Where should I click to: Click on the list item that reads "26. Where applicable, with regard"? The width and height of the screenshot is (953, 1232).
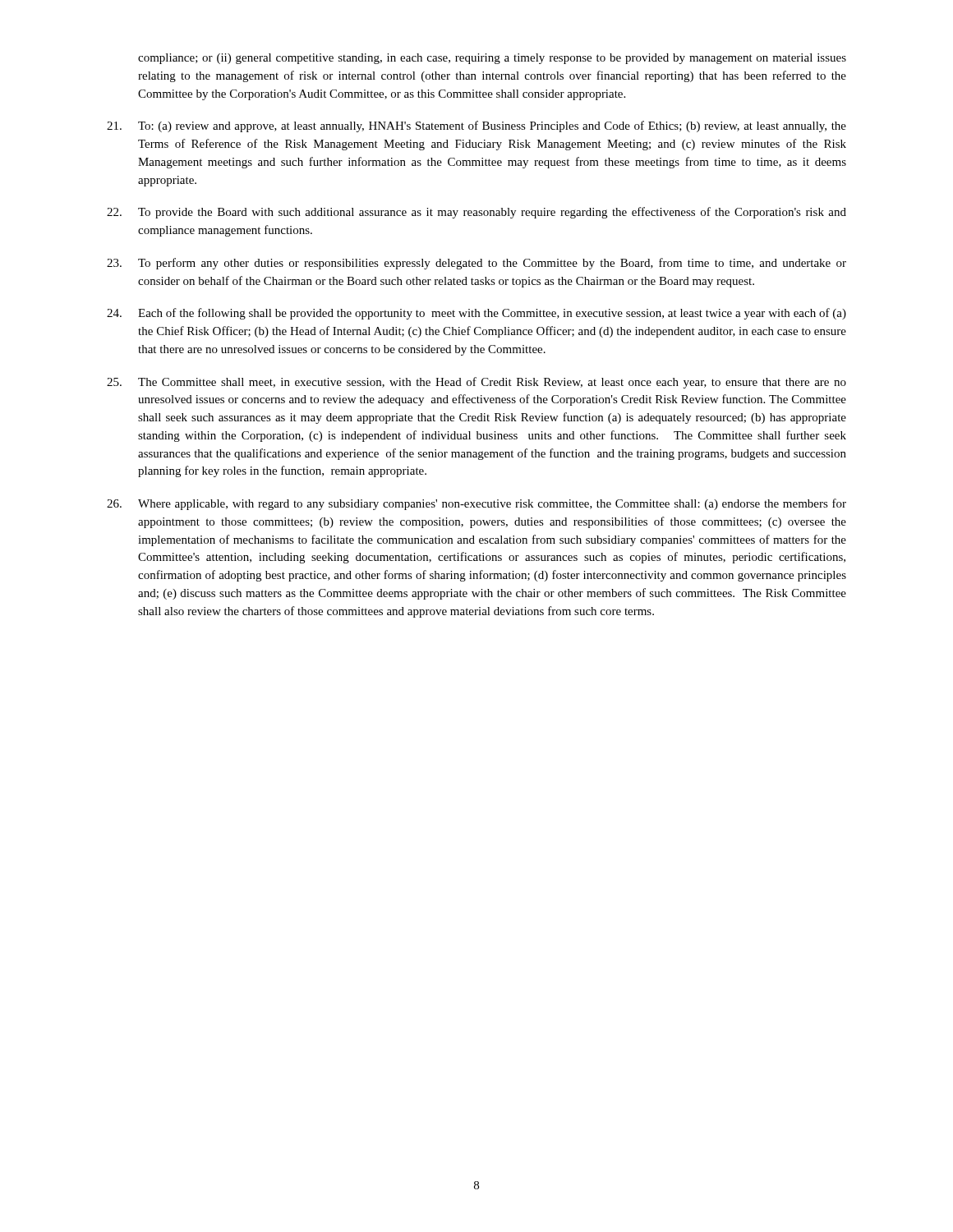click(x=476, y=558)
